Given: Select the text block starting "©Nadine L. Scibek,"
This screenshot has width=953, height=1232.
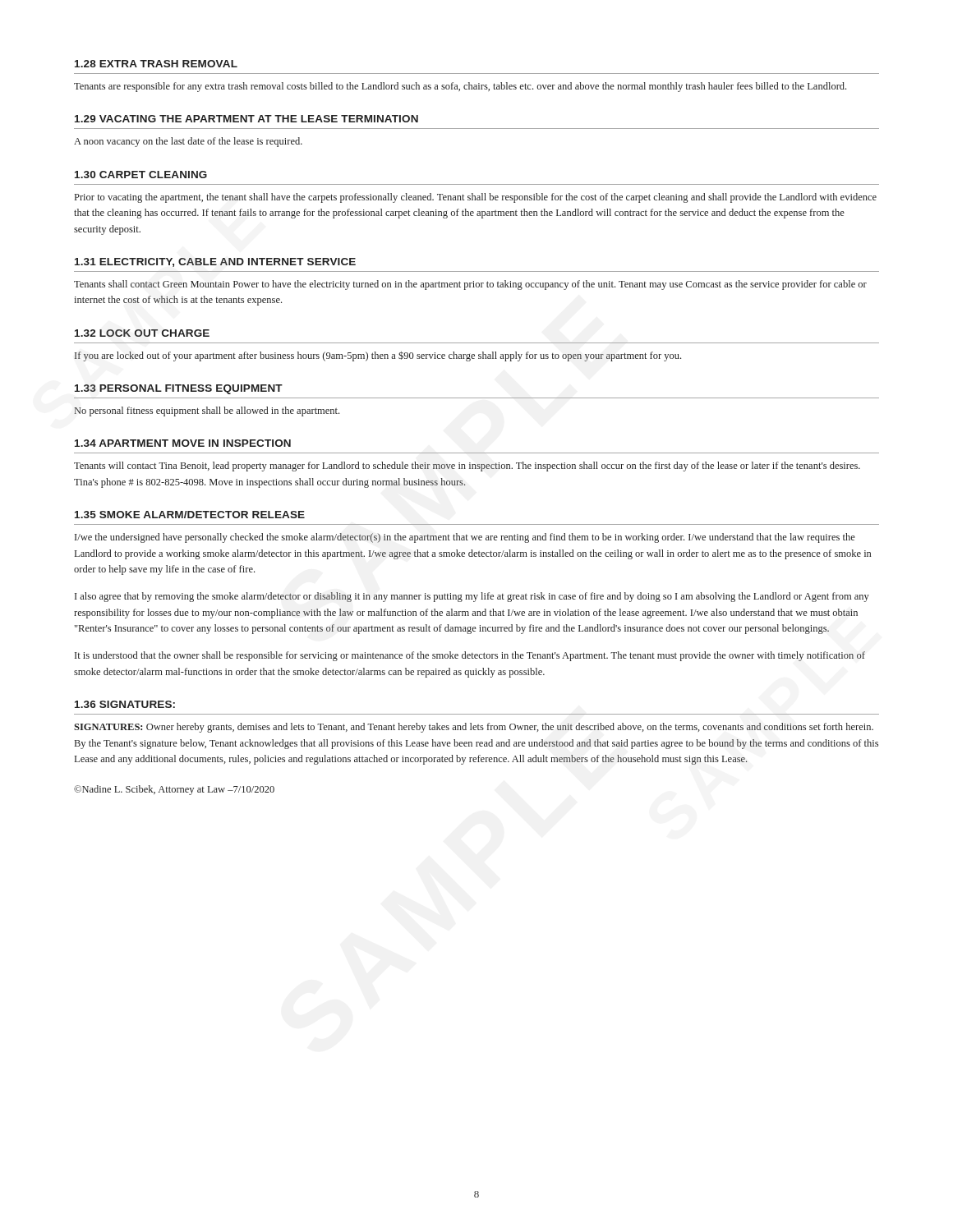Looking at the screenshot, I should (174, 790).
